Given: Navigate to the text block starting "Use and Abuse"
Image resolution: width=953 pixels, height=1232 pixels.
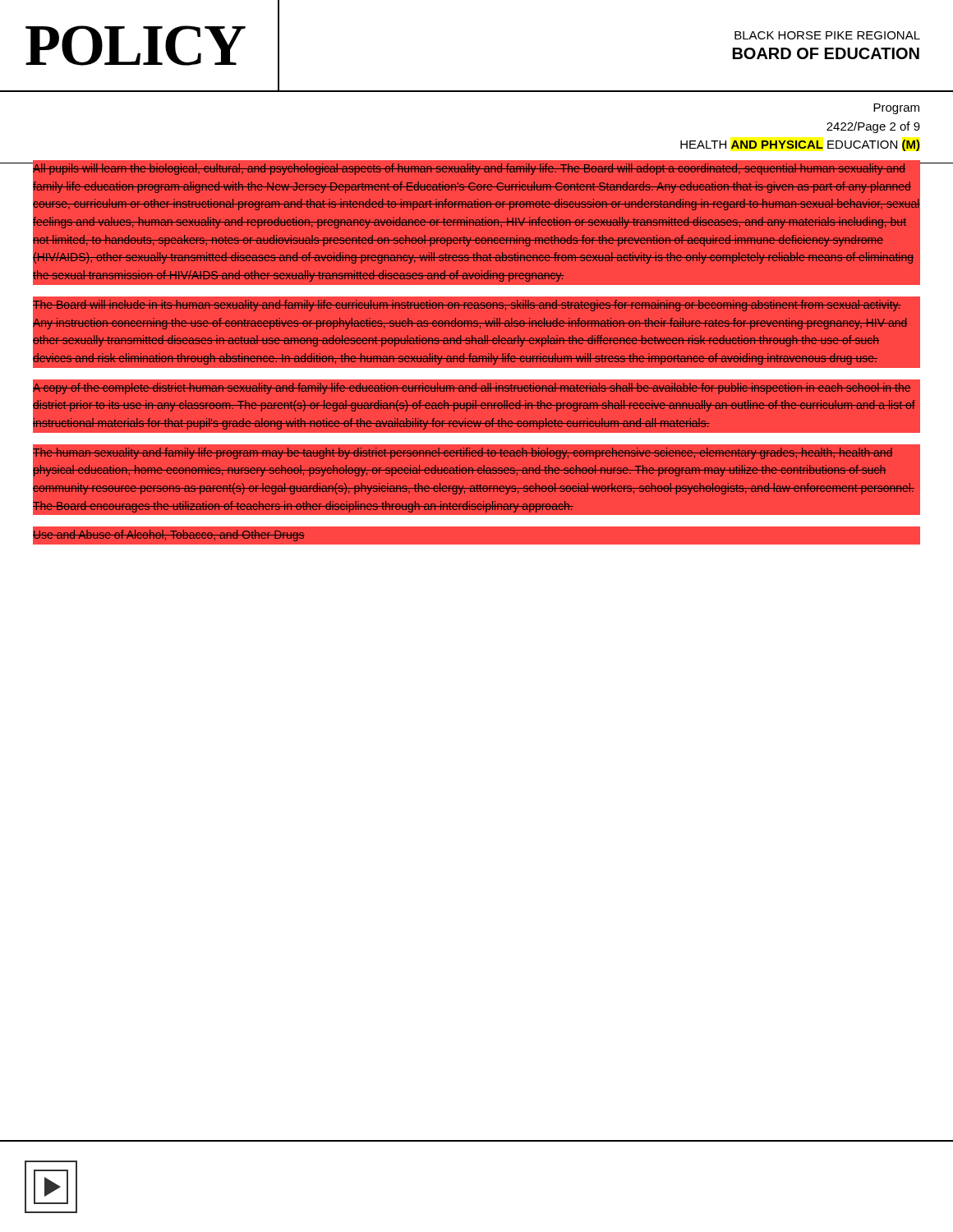Looking at the screenshot, I should coord(476,536).
